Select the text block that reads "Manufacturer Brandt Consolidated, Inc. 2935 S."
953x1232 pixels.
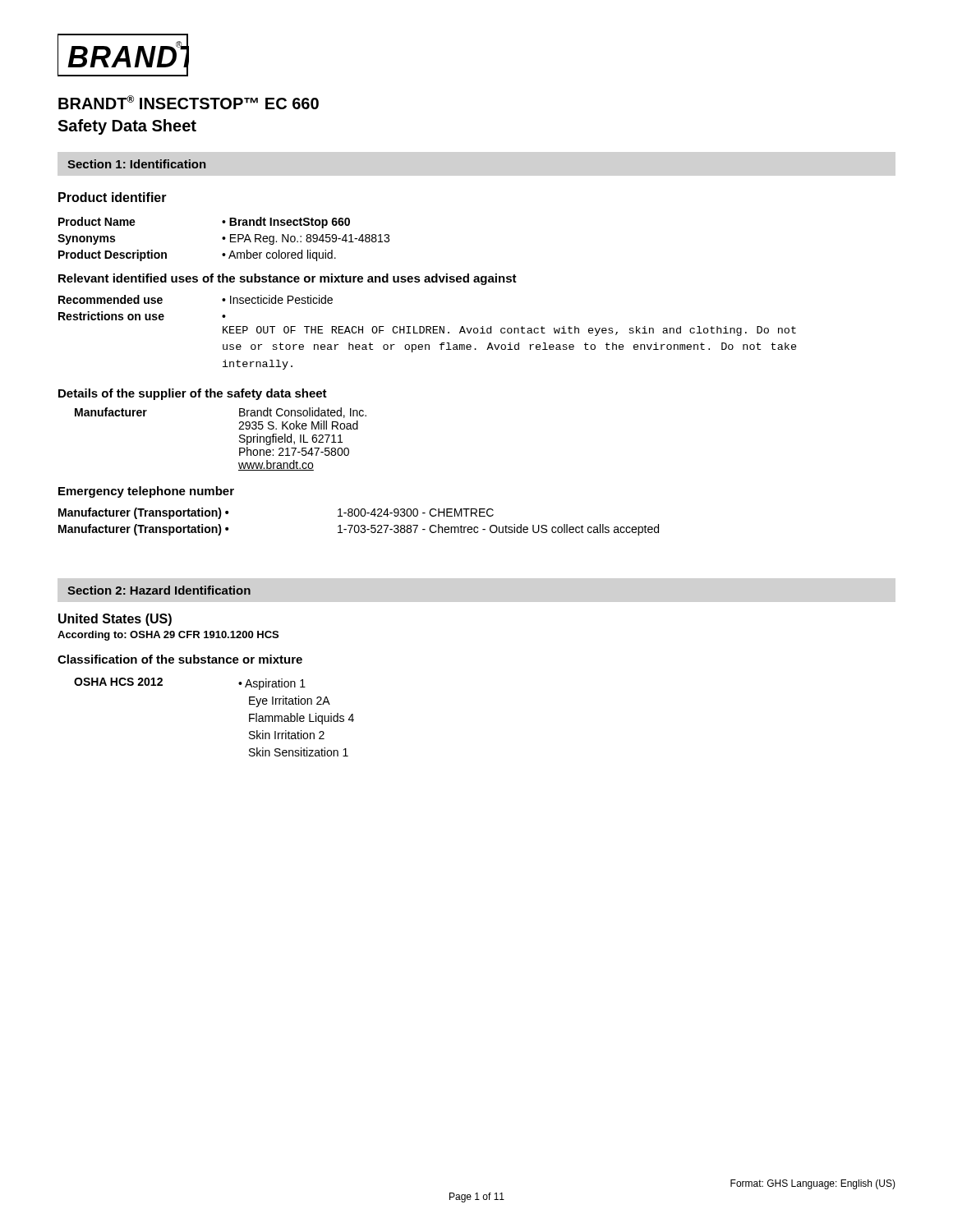click(110, 413)
